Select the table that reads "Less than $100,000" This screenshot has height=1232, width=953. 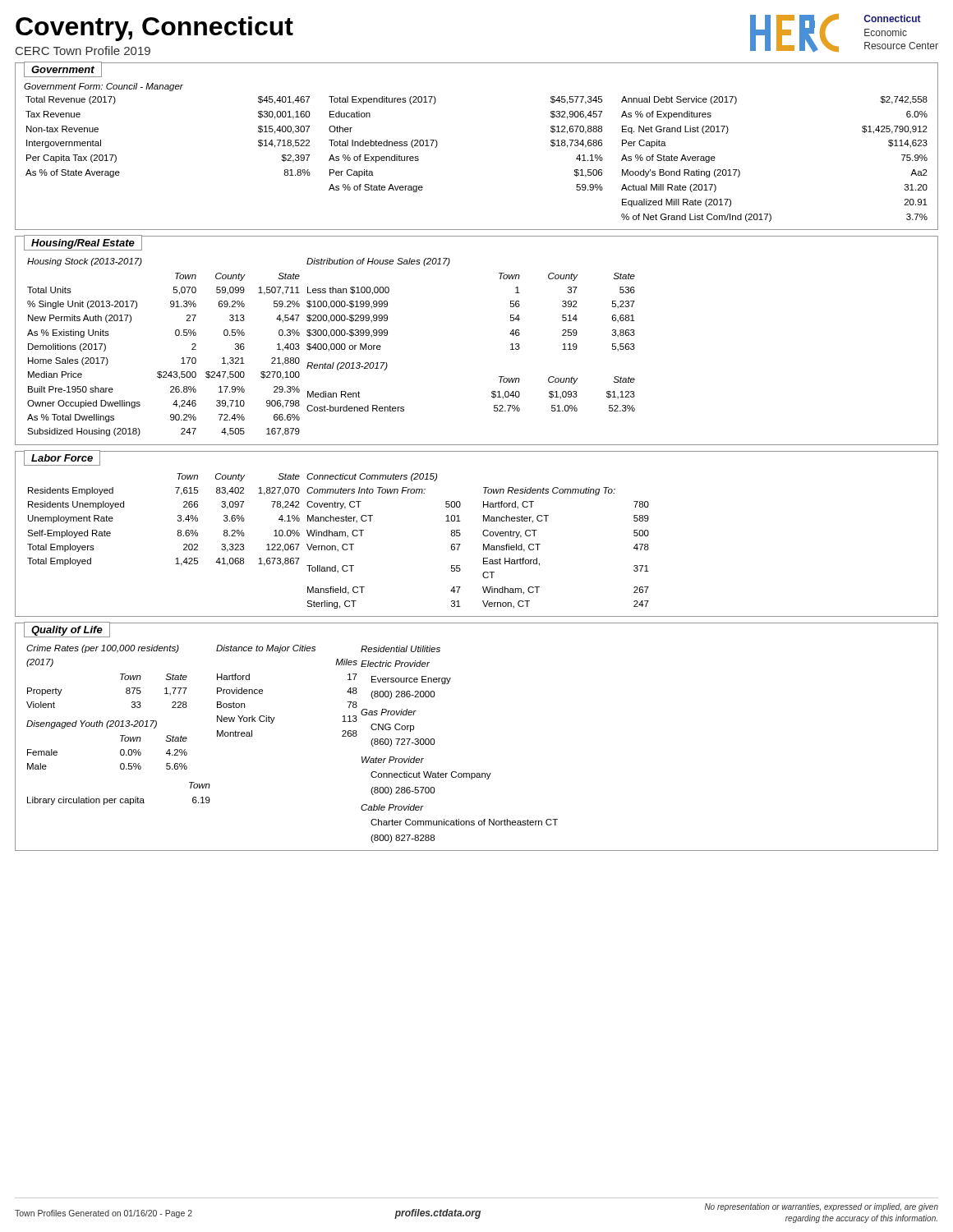[616, 304]
